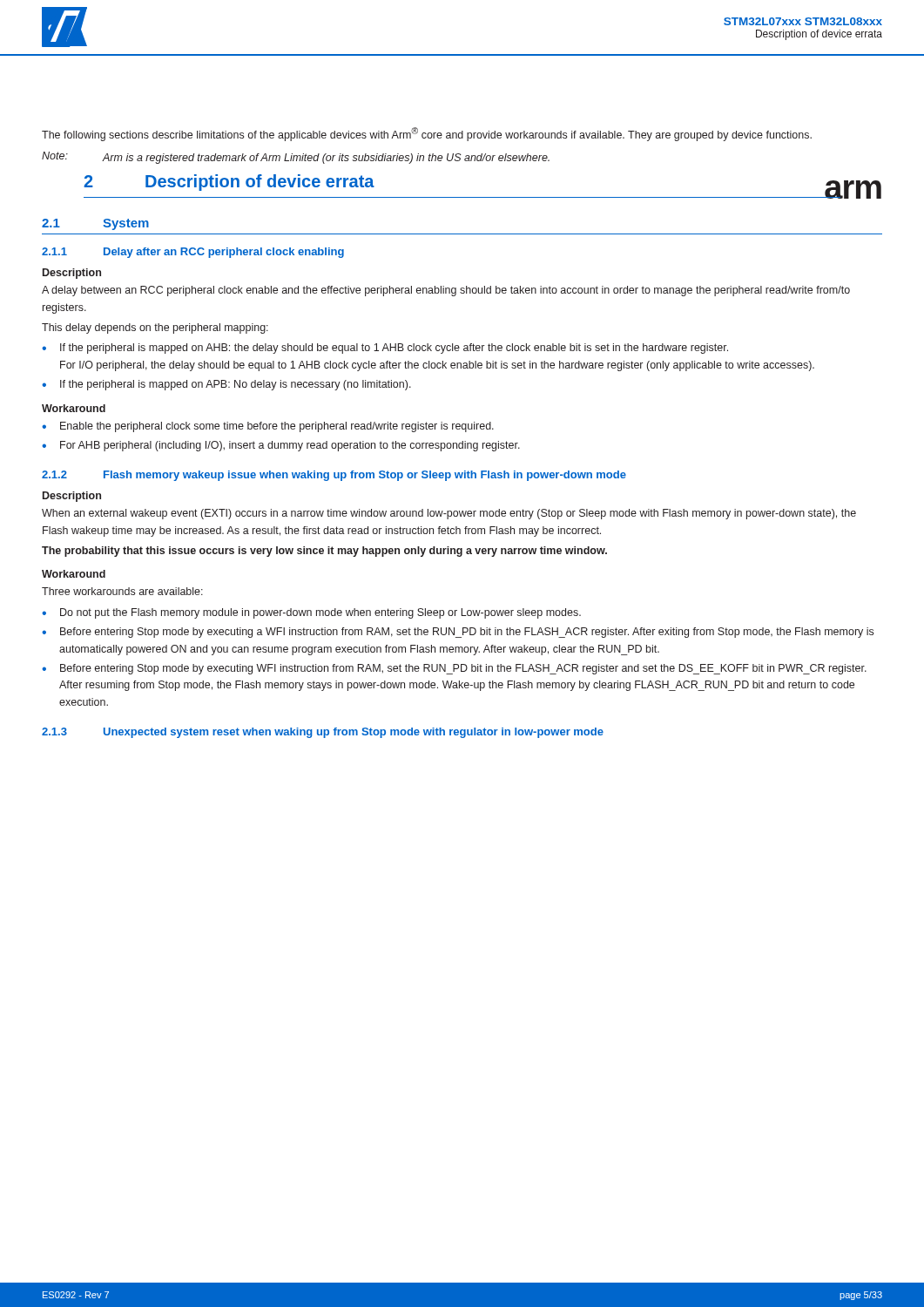Point to the block beginning "The probability that this issue occurs is"

tap(325, 551)
